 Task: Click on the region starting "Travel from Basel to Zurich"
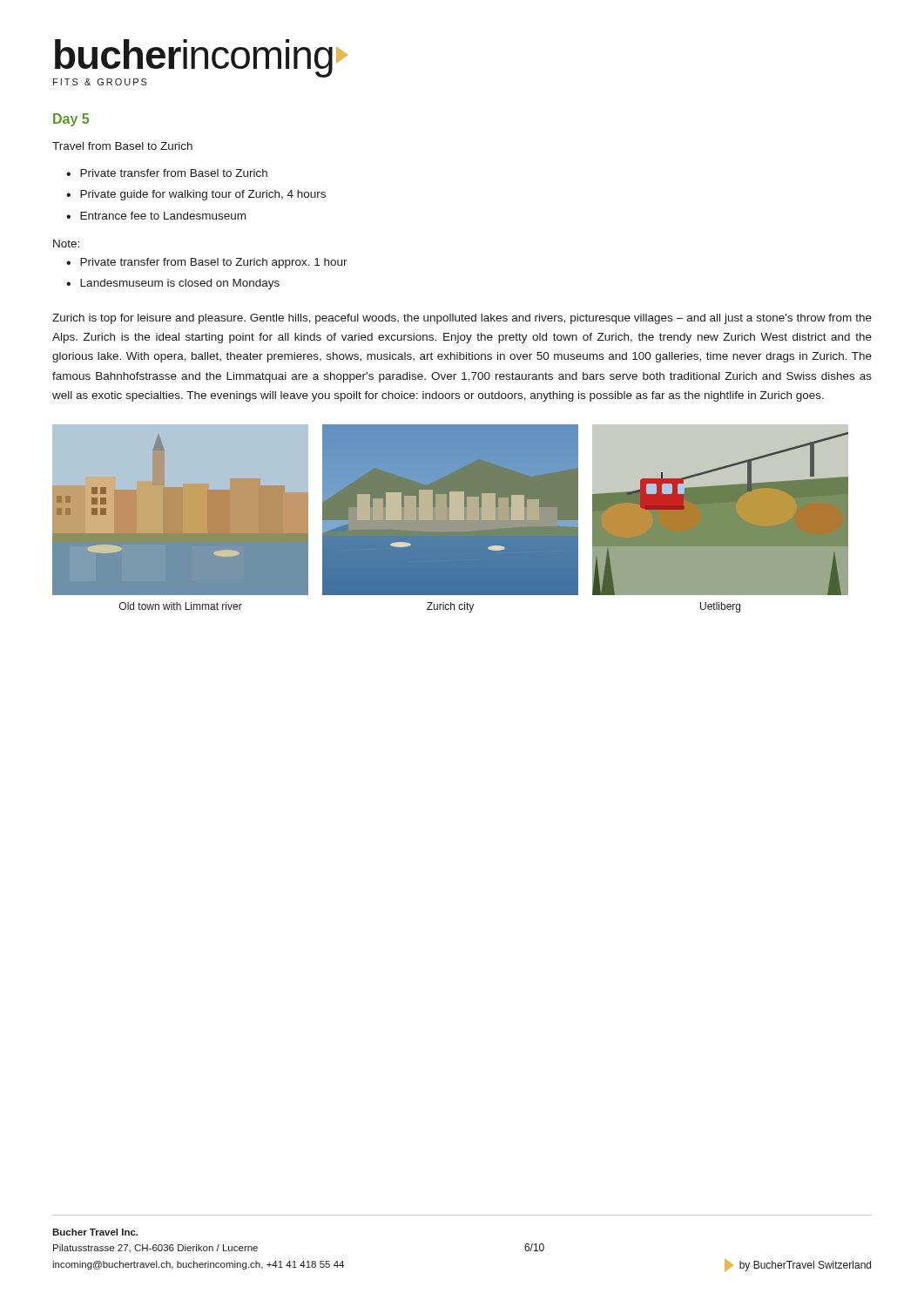pyautogui.click(x=123, y=146)
